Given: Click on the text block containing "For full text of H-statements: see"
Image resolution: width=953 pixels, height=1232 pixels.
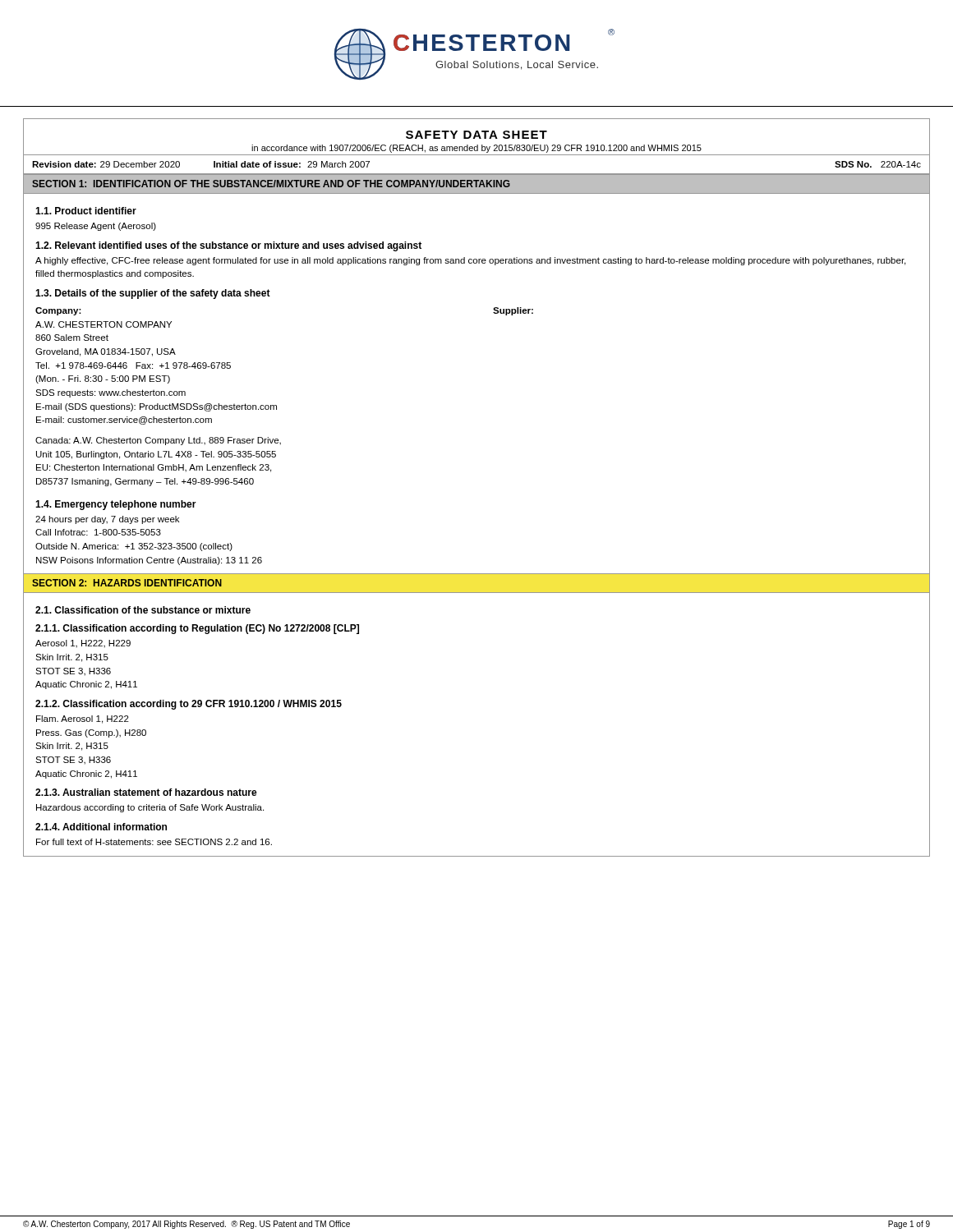Looking at the screenshot, I should pos(154,842).
